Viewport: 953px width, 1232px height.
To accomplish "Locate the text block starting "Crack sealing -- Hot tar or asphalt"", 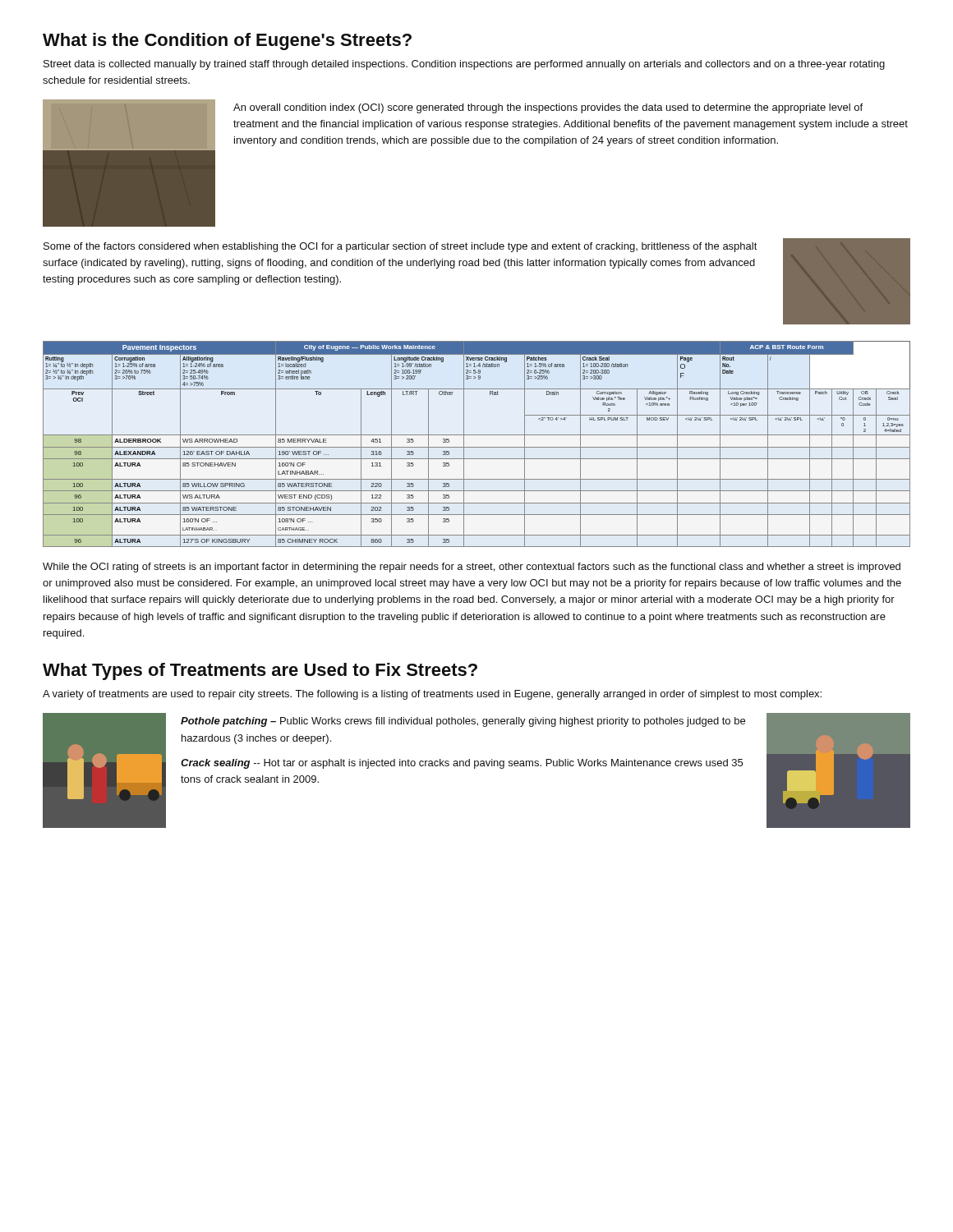I will pyautogui.click(x=462, y=771).
